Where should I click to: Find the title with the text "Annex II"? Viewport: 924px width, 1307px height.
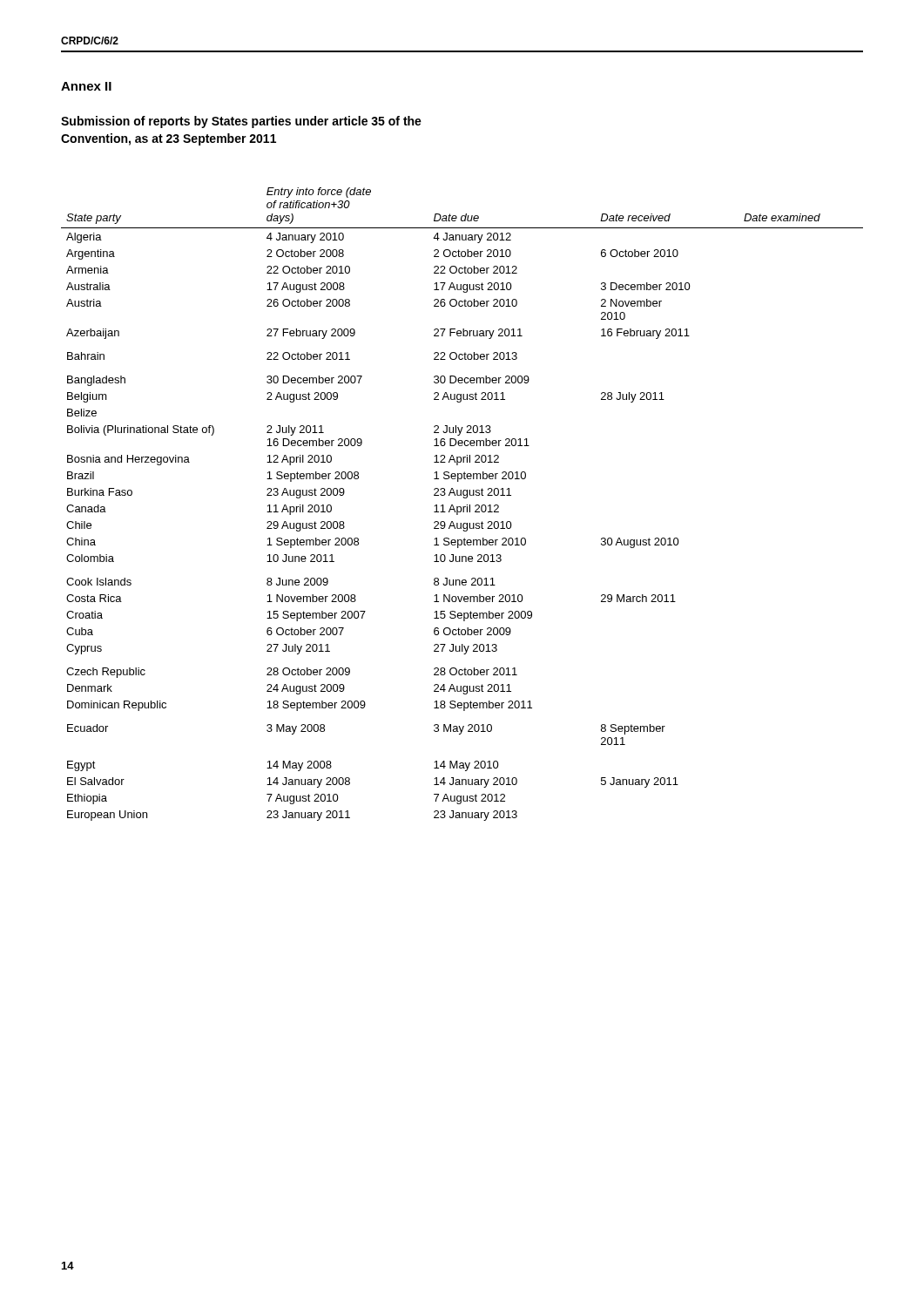point(86,86)
